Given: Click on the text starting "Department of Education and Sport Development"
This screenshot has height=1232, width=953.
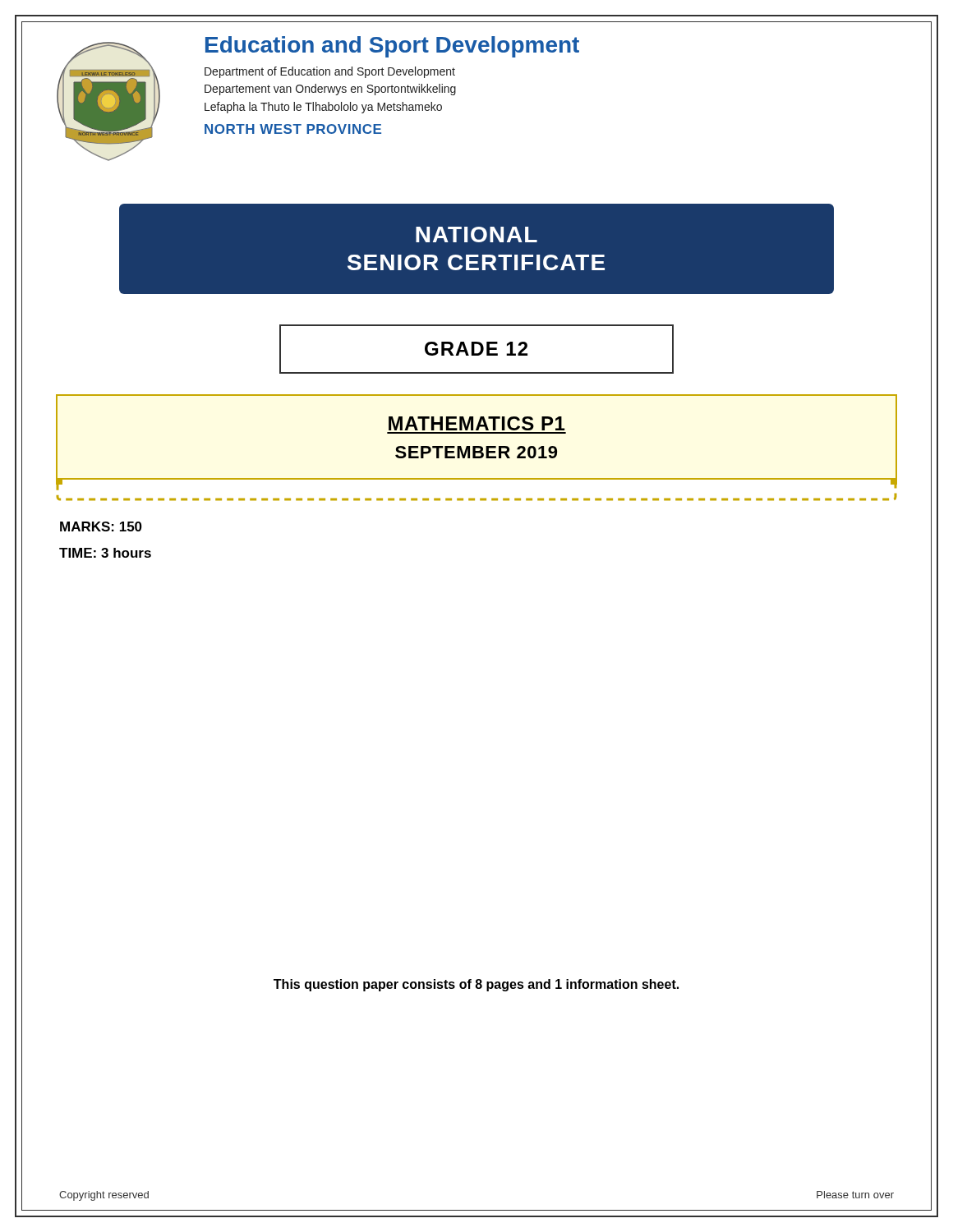Looking at the screenshot, I should pyautogui.click(x=330, y=89).
